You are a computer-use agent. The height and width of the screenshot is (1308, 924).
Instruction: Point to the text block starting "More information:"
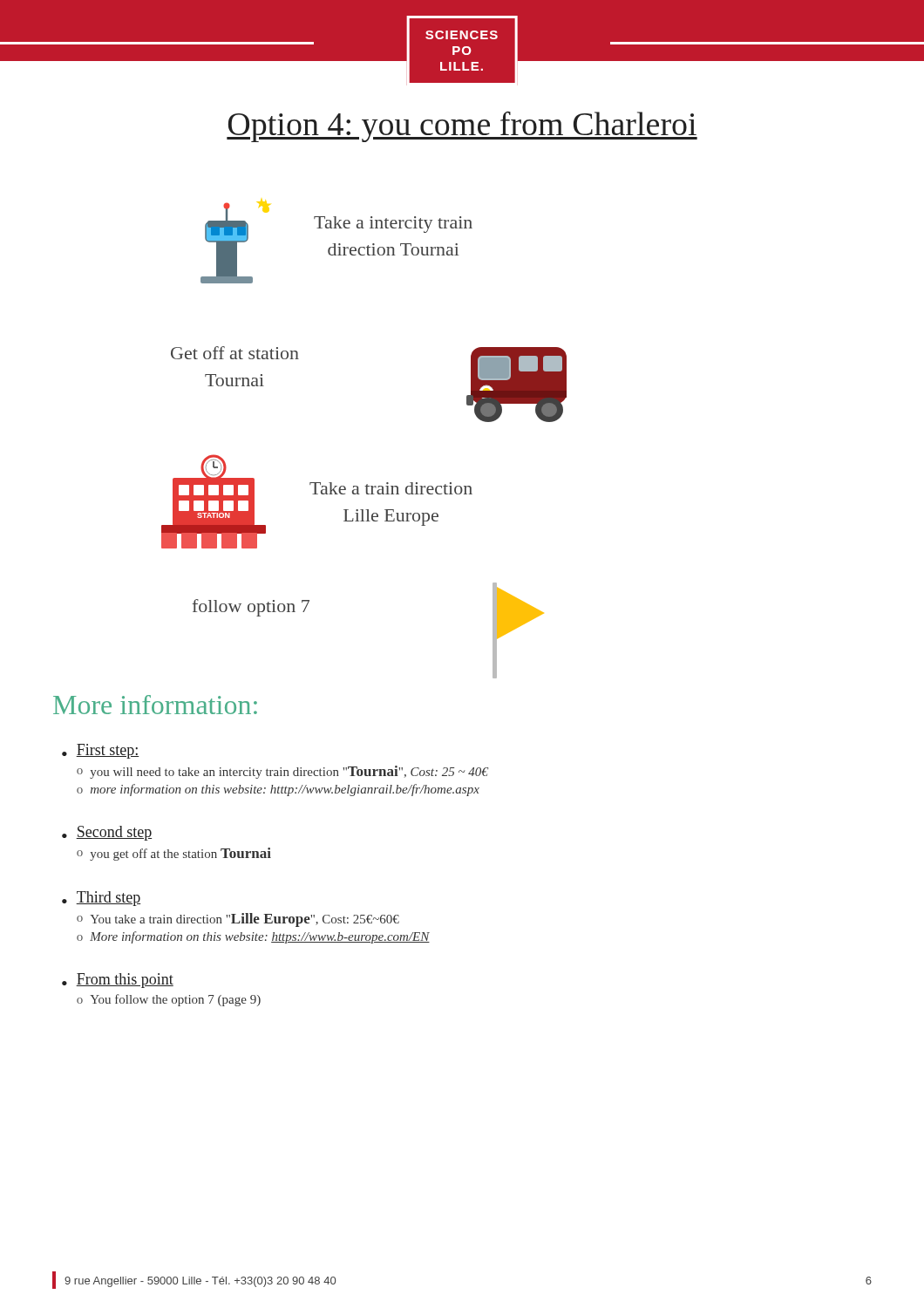click(156, 705)
